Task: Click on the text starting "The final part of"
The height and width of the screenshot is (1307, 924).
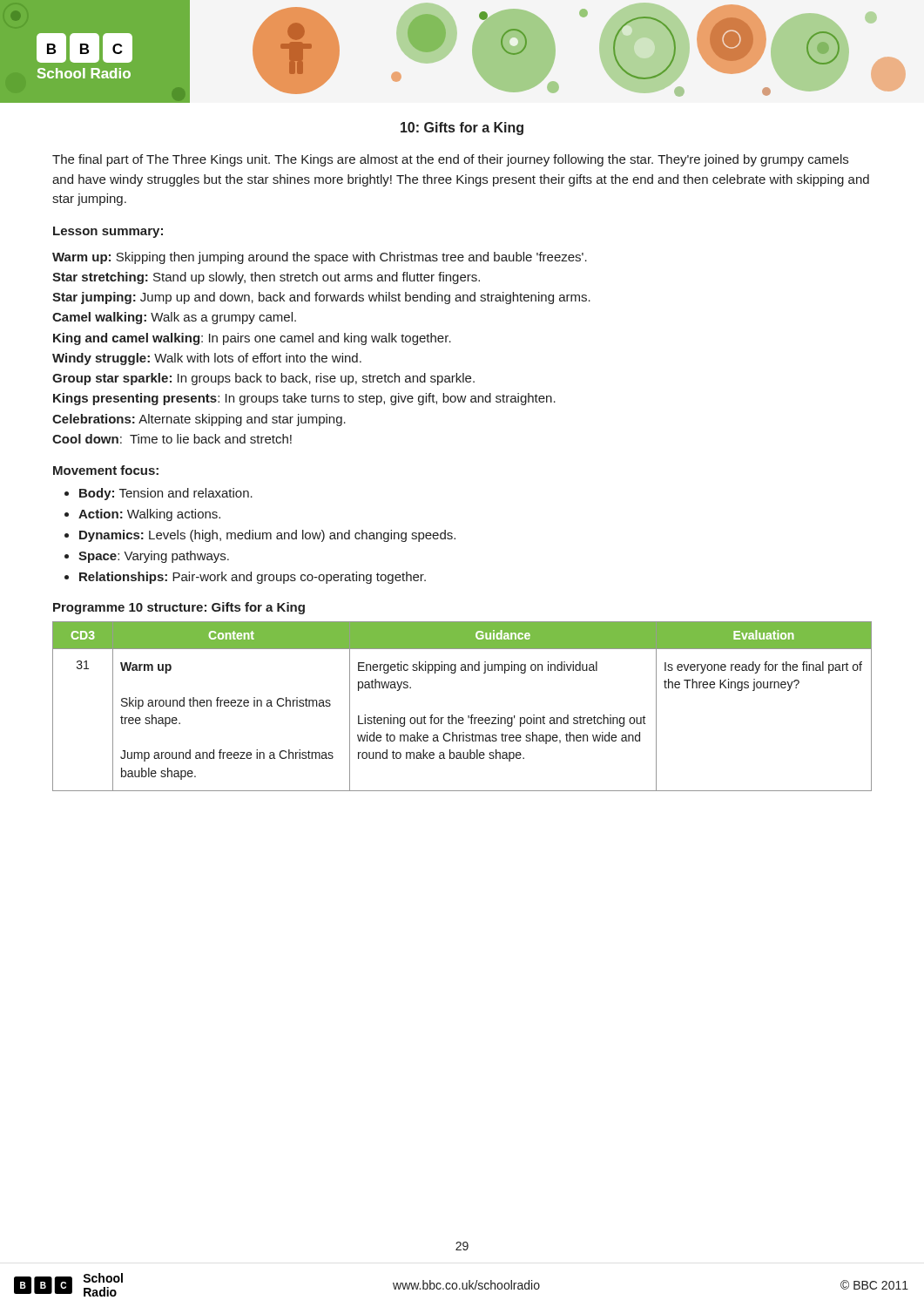Action: pos(461,179)
